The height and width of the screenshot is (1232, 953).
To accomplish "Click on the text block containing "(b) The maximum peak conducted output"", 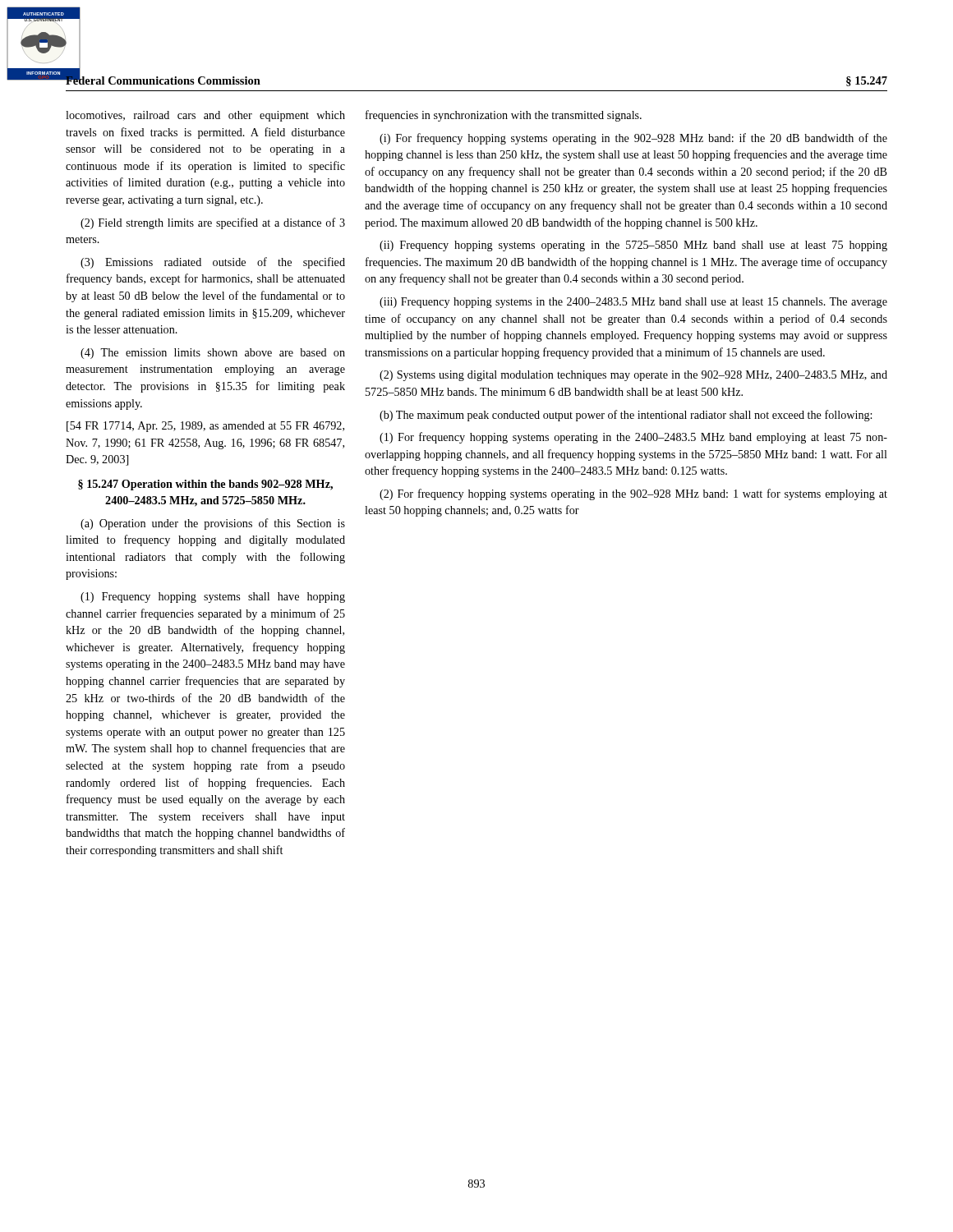I will click(626, 414).
